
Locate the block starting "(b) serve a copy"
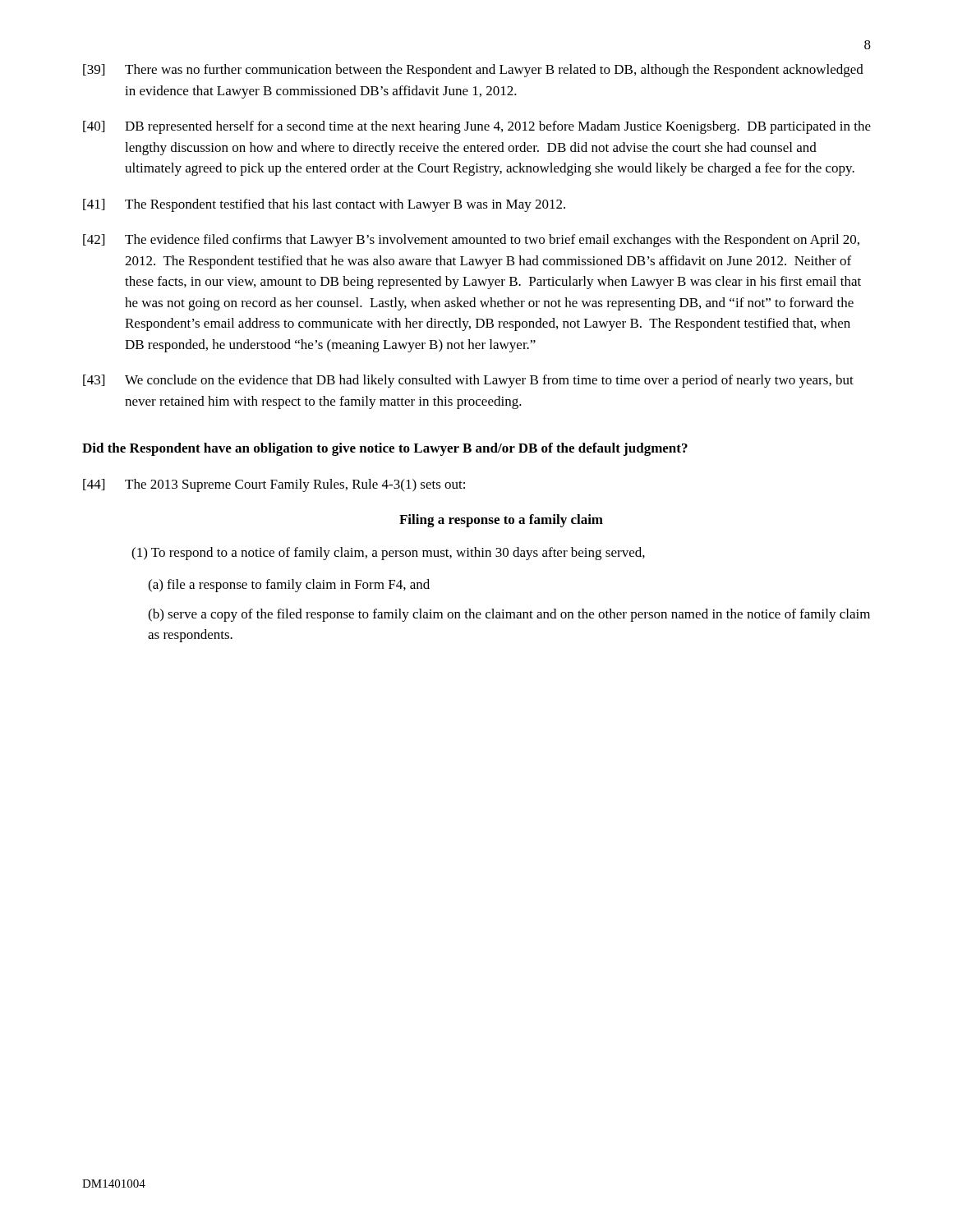pos(509,624)
